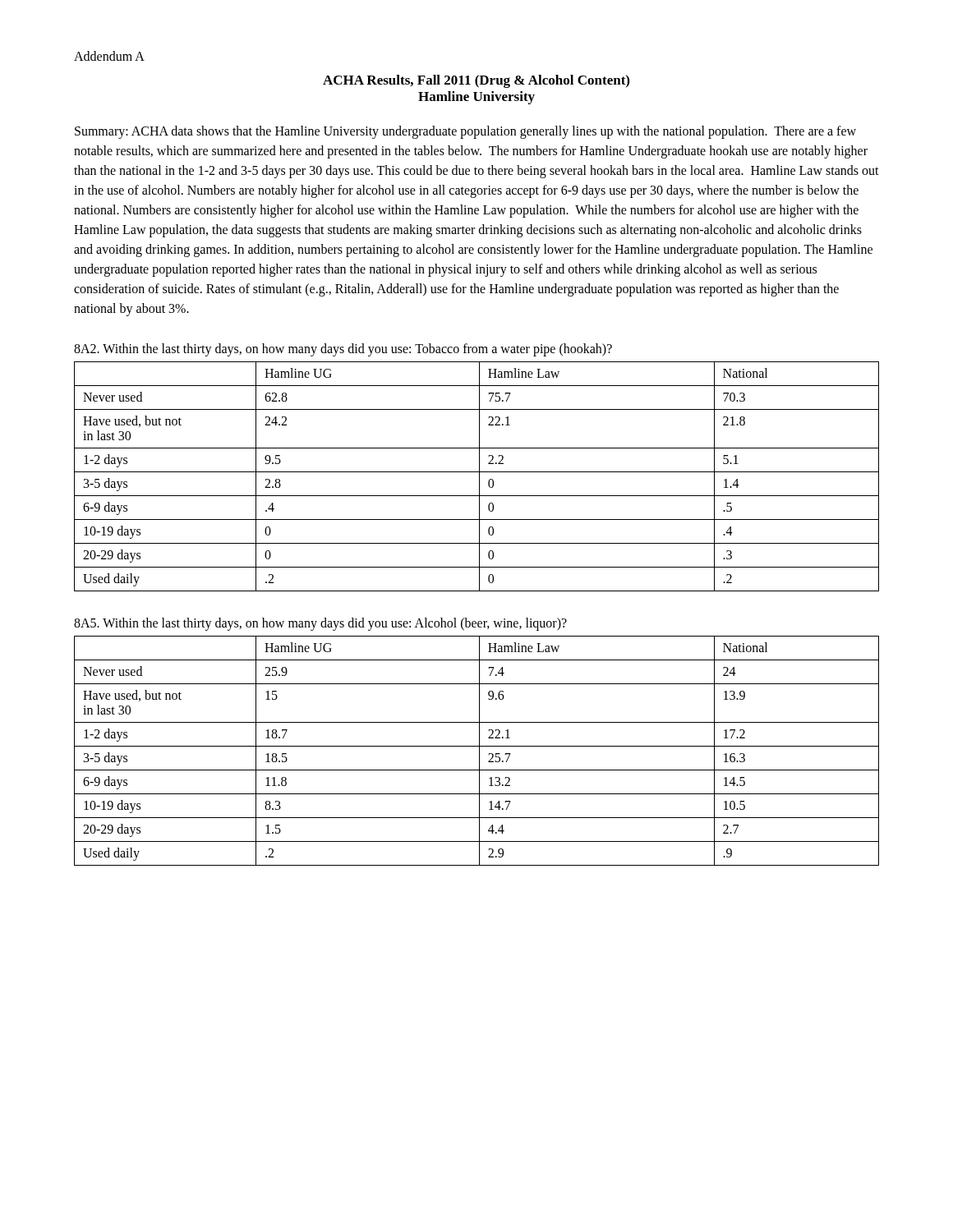Select the region starting "ACHA Results, Fall 2011"
This screenshot has height=1232, width=953.
pos(476,89)
